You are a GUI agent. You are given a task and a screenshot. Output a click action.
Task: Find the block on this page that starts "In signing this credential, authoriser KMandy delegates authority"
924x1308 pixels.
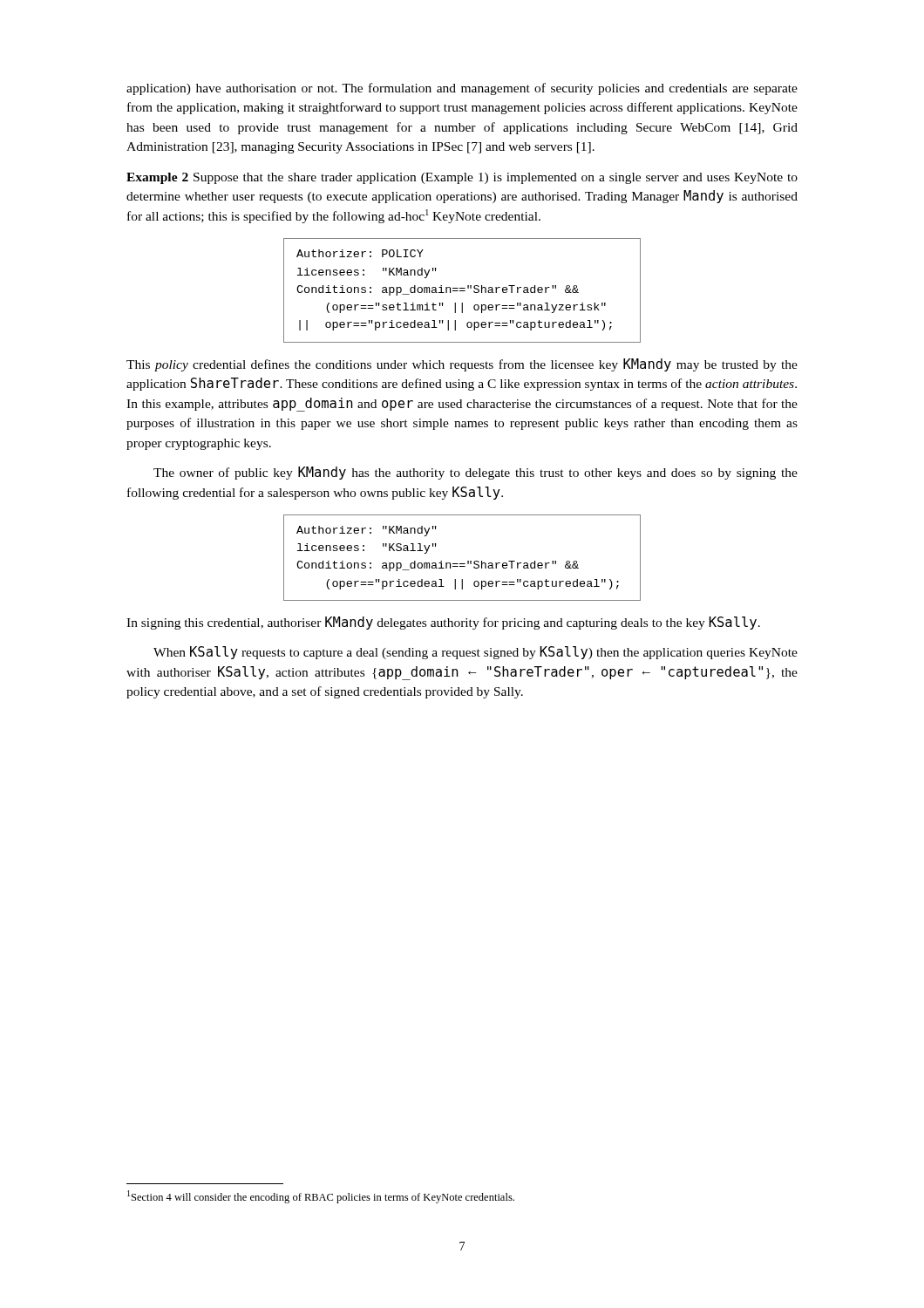click(x=462, y=623)
